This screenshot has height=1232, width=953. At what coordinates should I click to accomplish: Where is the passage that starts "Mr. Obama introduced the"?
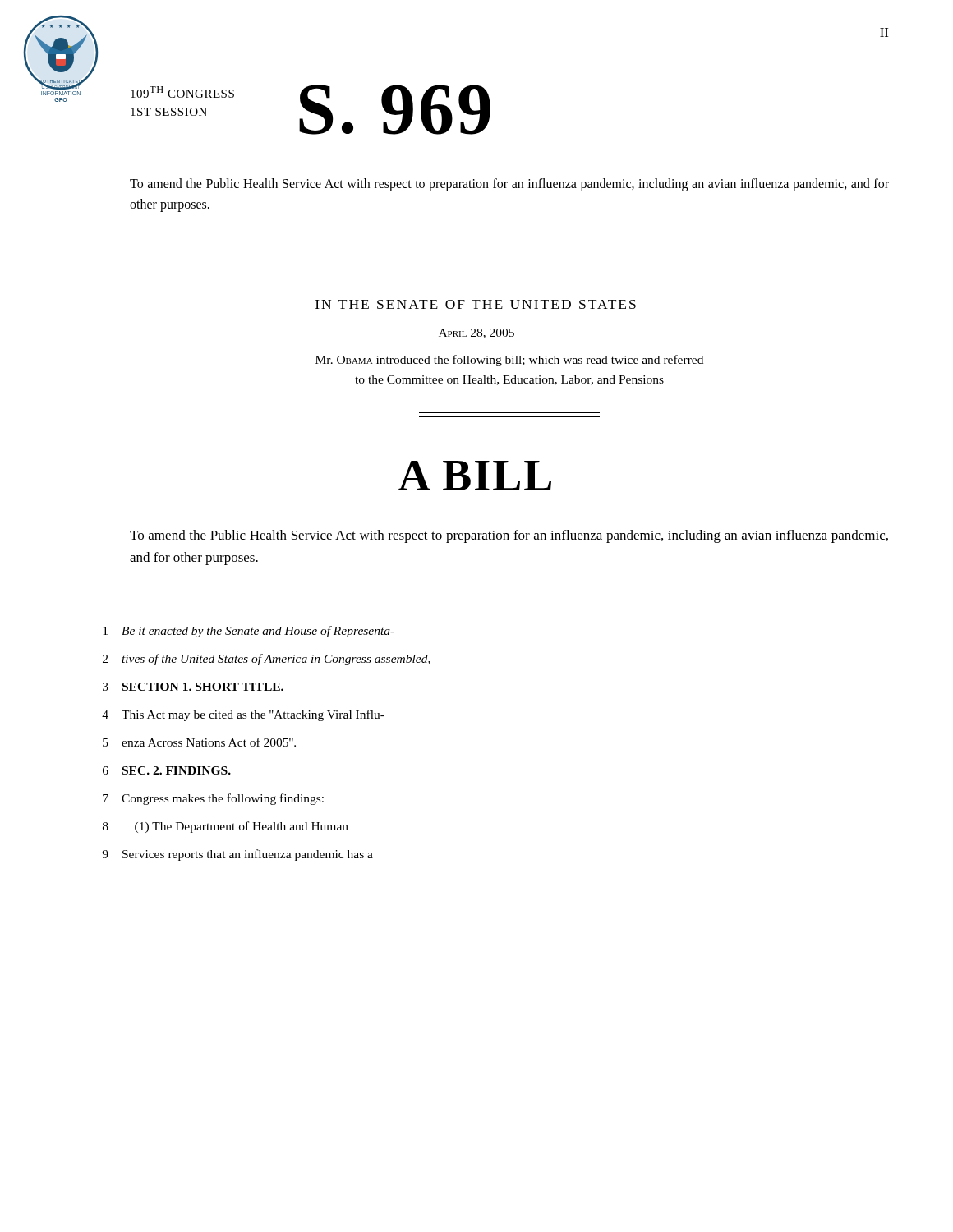point(509,369)
